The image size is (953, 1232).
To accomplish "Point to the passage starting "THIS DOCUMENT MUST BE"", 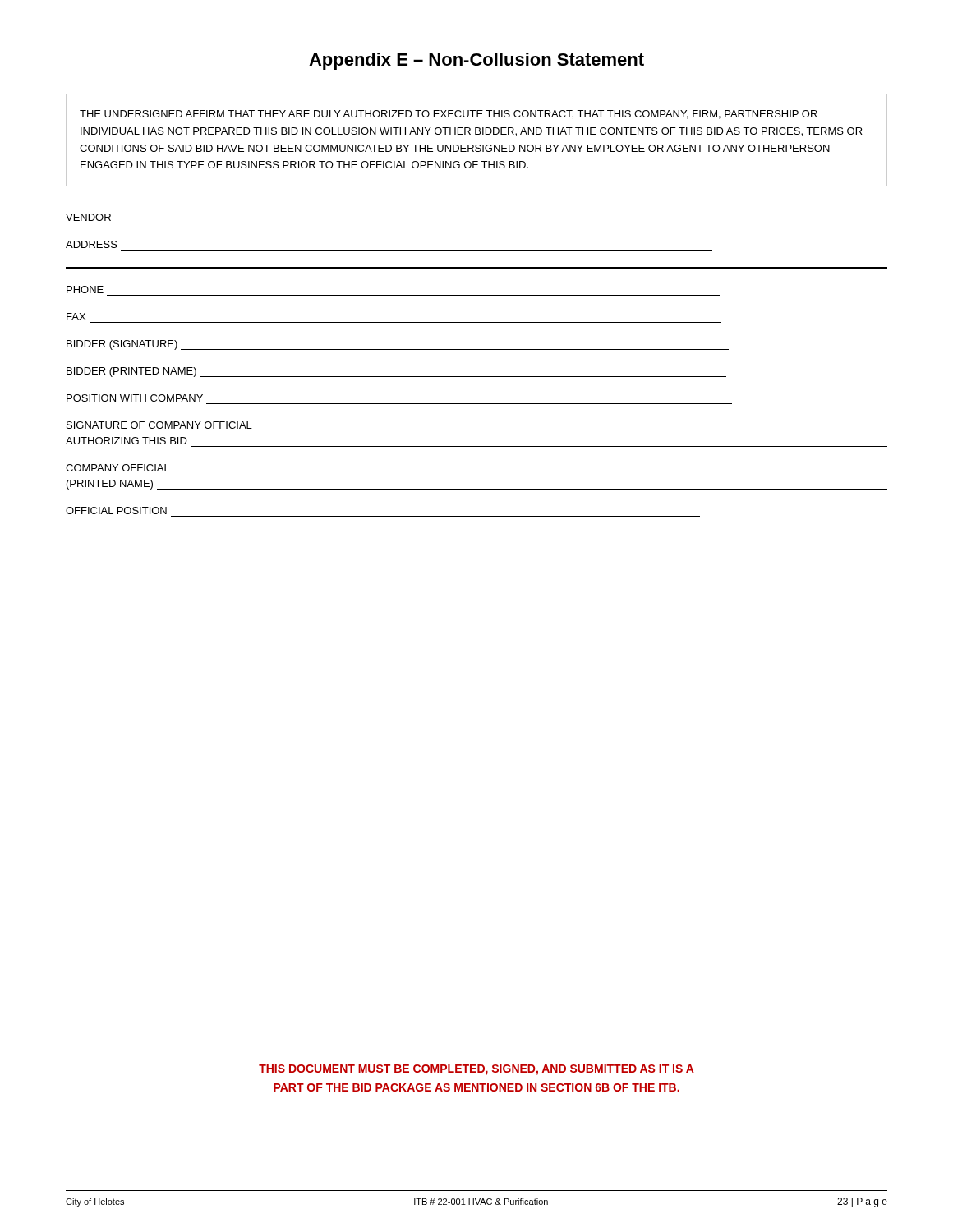I will [x=476, y=1078].
